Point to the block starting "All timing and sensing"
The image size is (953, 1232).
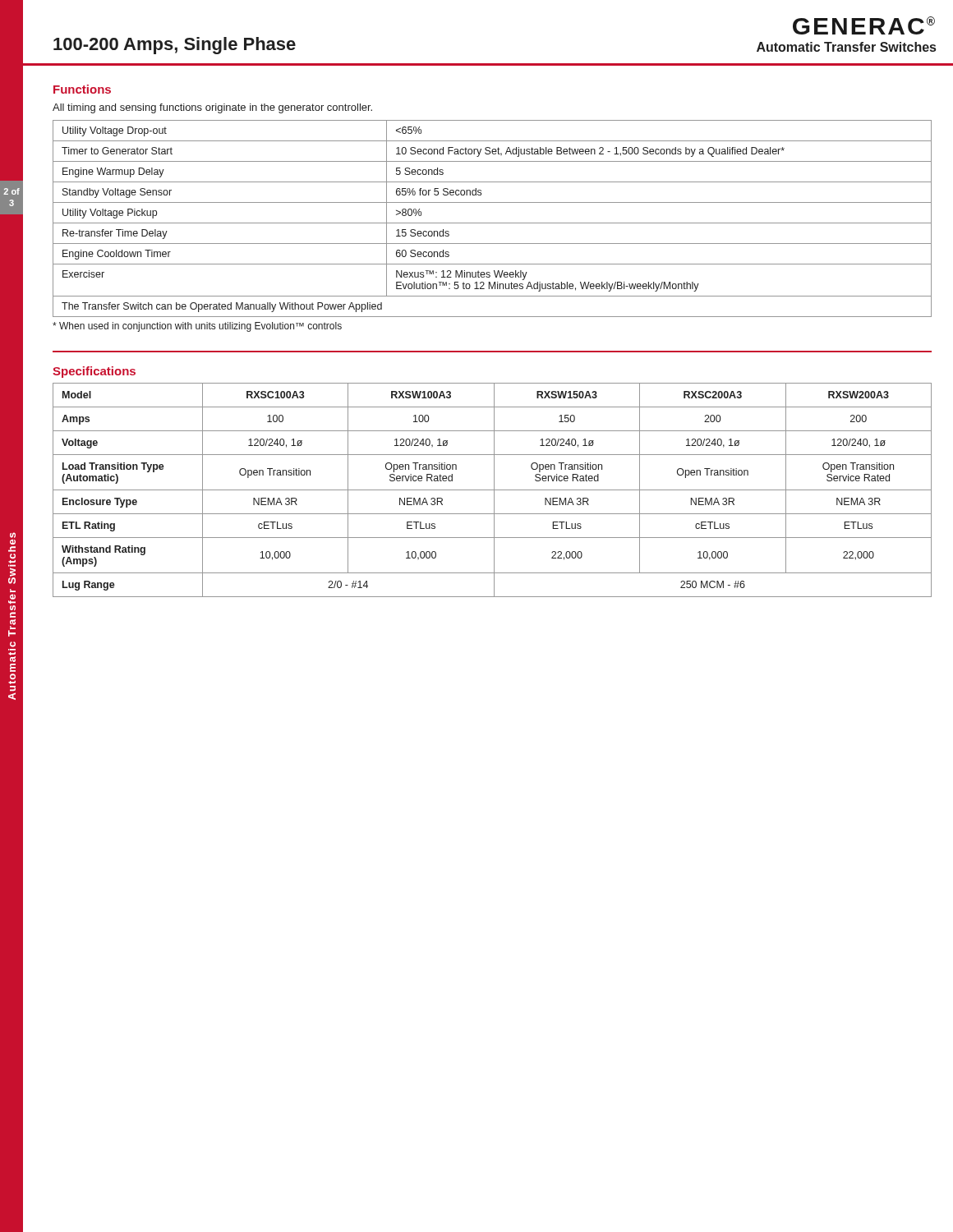213,107
